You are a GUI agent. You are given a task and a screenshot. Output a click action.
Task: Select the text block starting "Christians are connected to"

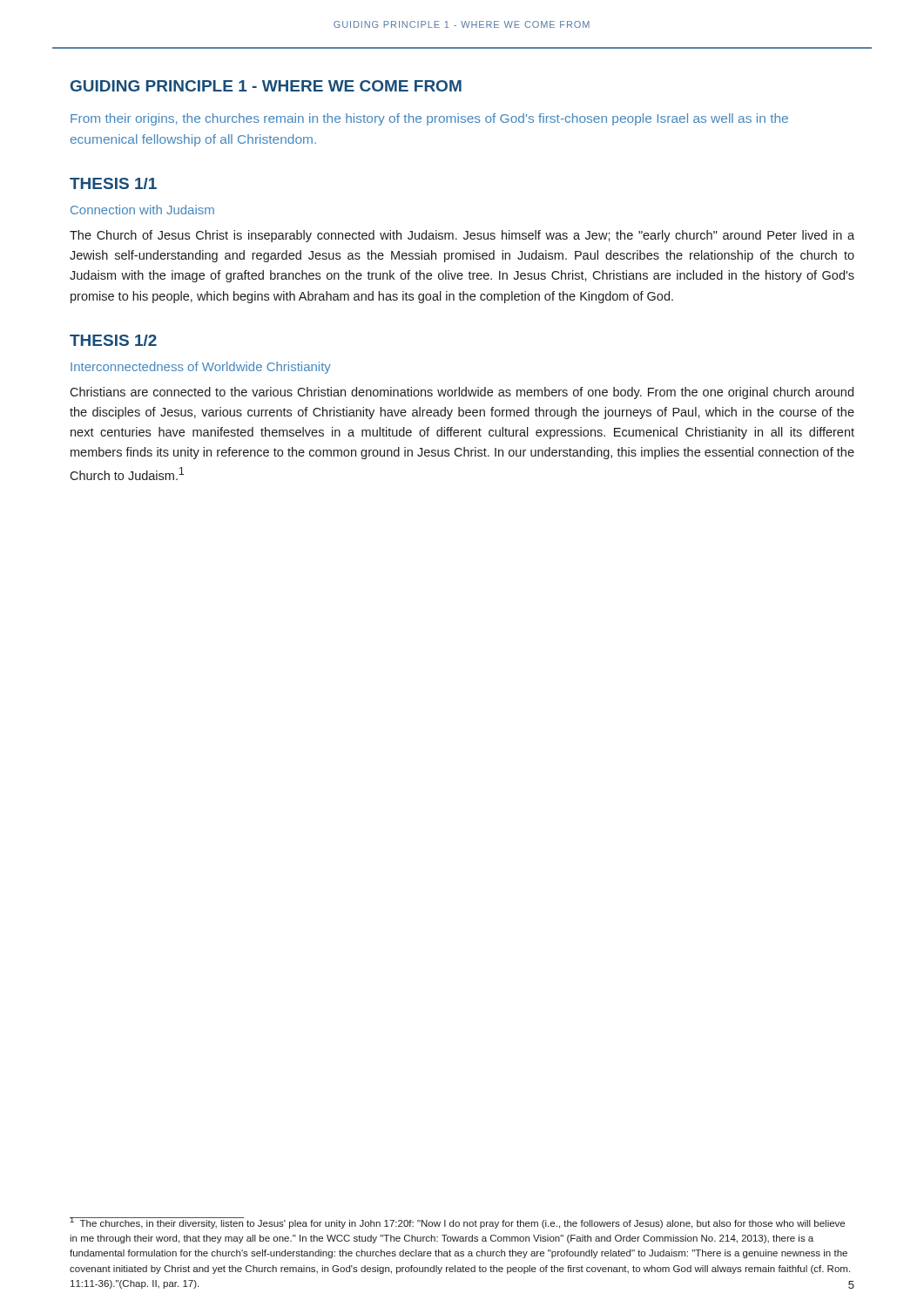coord(462,434)
